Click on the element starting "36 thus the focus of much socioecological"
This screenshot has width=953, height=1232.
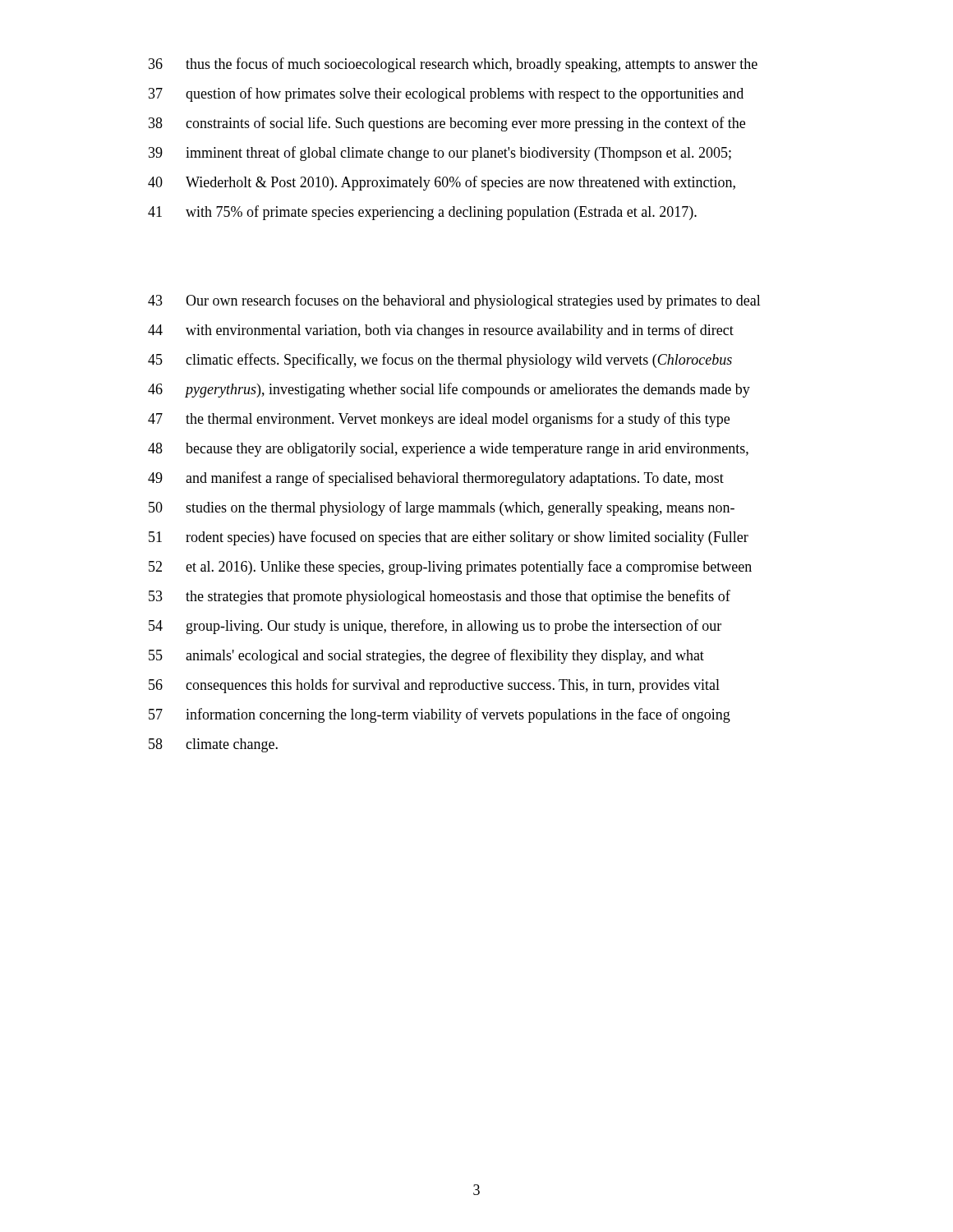coord(481,138)
